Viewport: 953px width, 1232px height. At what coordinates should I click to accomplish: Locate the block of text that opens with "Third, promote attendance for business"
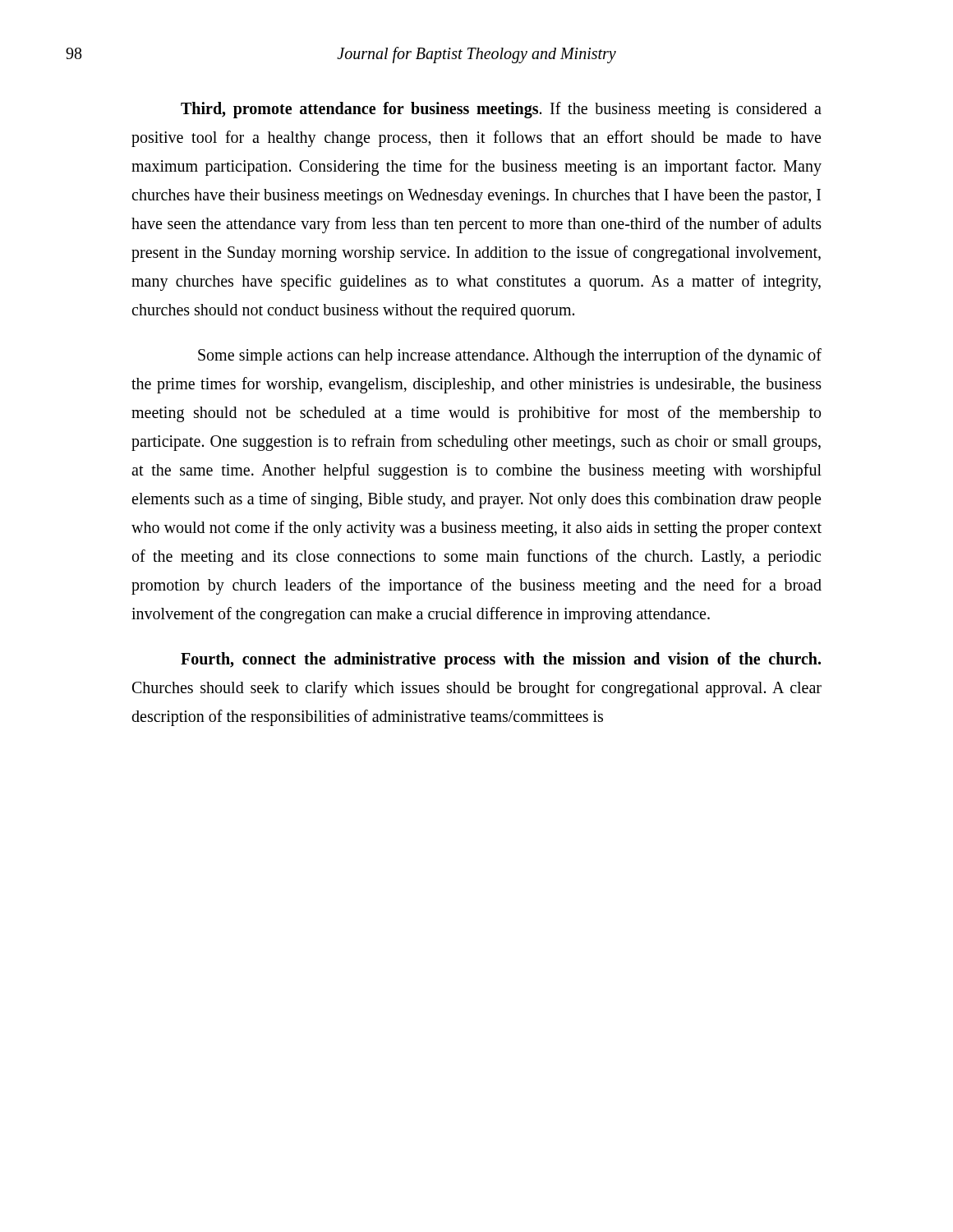(x=476, y=209)
